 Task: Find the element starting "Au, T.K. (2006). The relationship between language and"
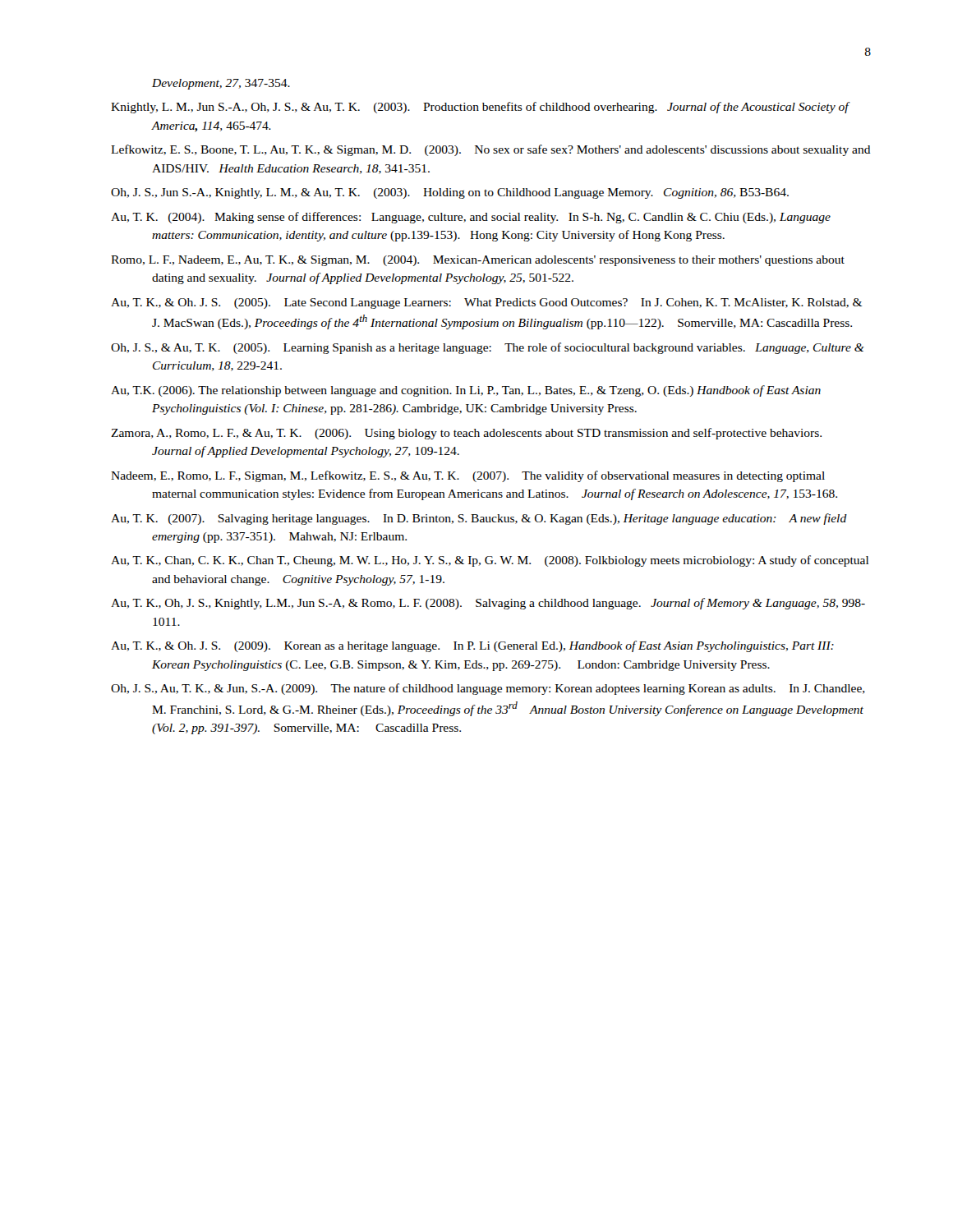click(466, 399)
